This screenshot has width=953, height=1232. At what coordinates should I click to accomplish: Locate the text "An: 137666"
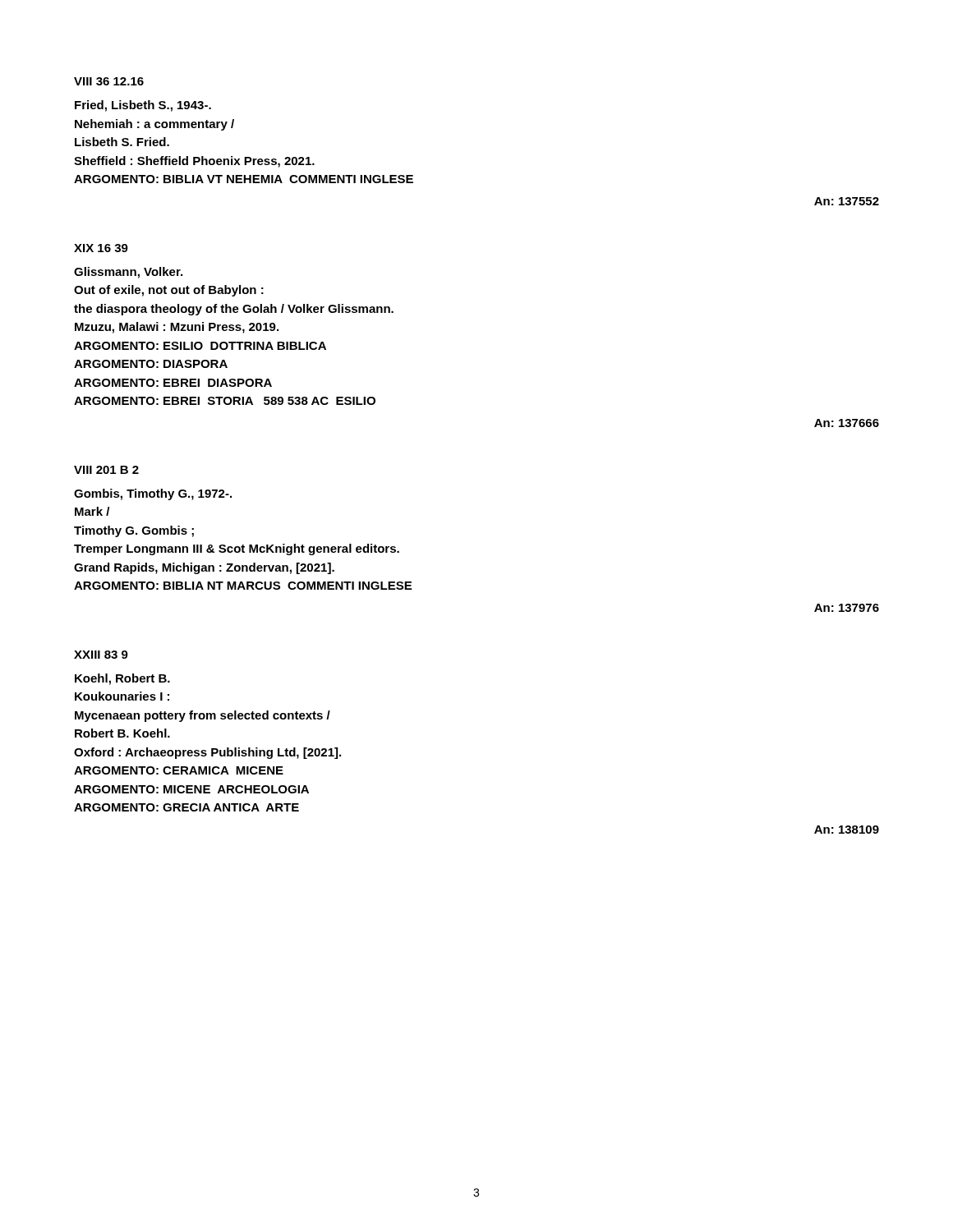pos(847,422)
